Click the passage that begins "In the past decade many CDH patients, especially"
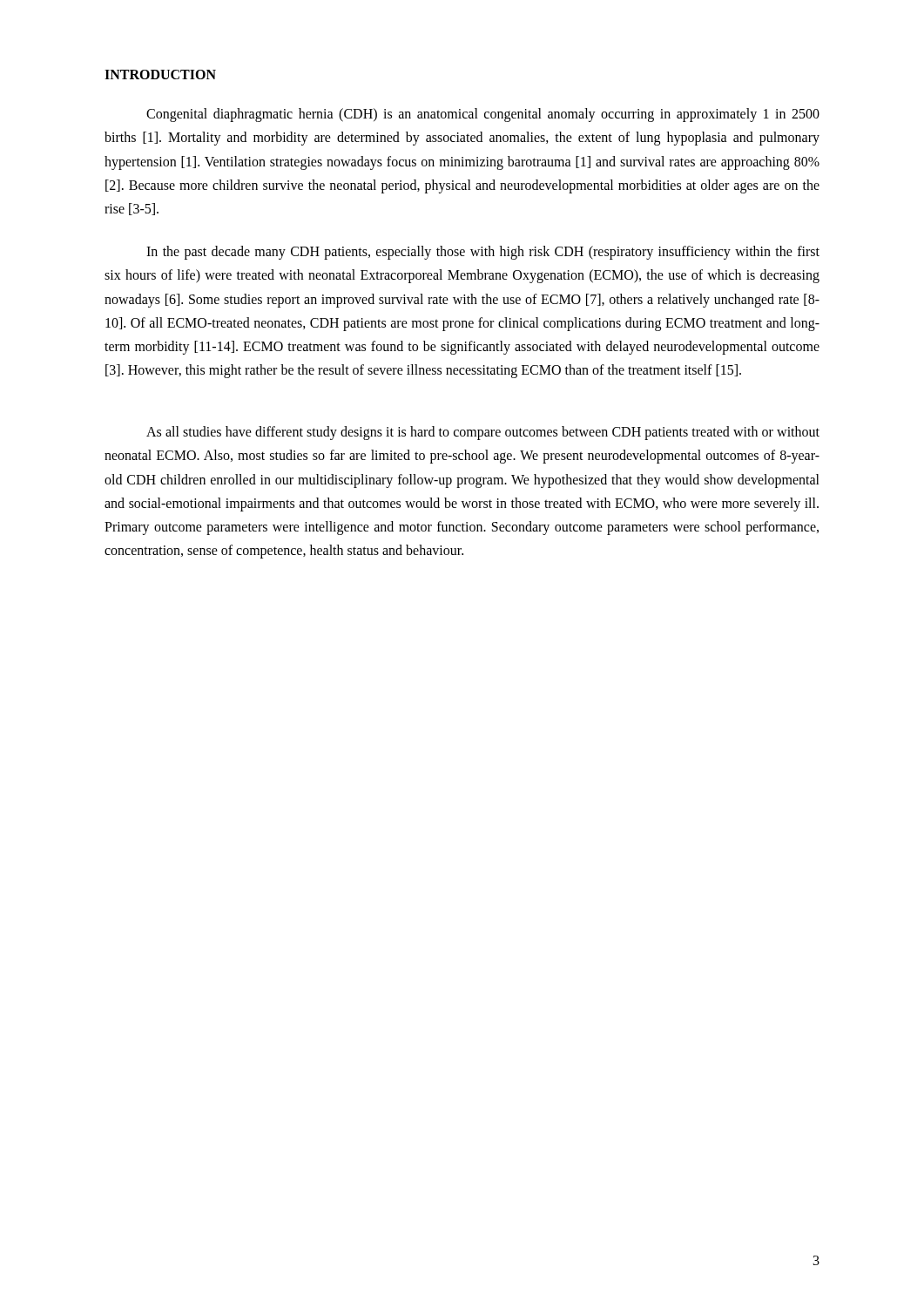 click(x=462, y=311)
